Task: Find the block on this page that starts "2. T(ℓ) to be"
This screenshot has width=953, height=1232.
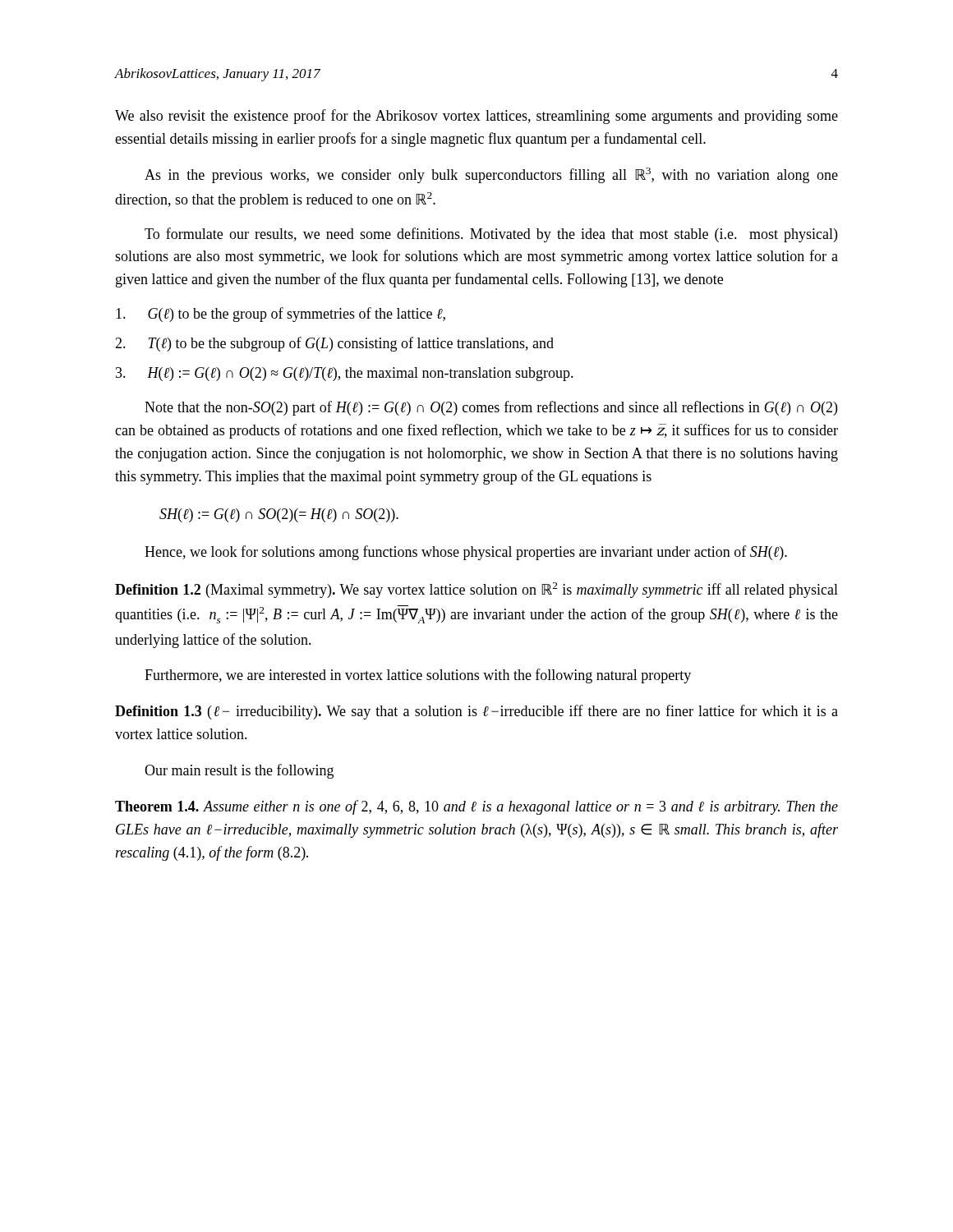Action: [476, 344]
